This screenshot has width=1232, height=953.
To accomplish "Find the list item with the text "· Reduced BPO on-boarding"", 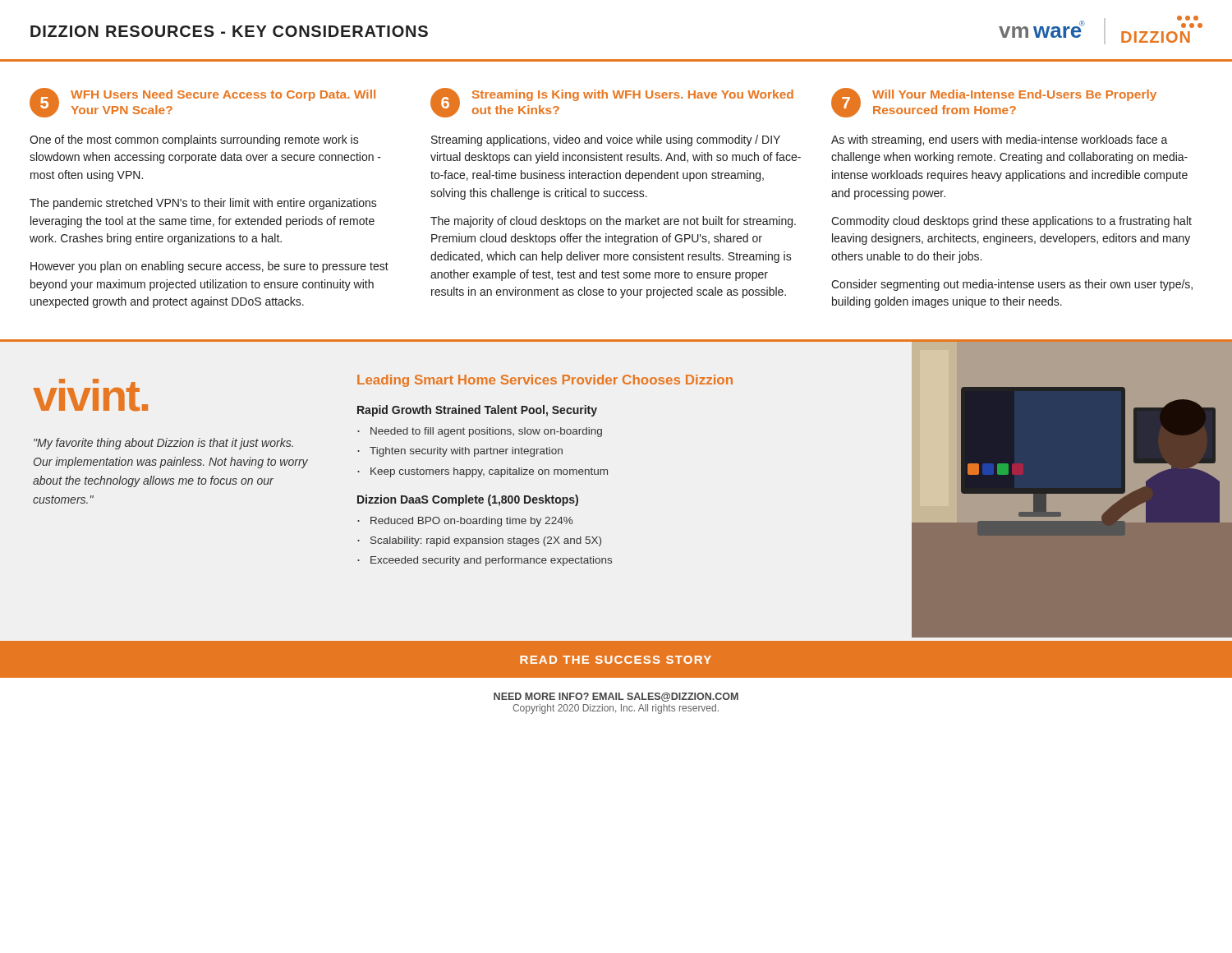I will tap(465, 521).
